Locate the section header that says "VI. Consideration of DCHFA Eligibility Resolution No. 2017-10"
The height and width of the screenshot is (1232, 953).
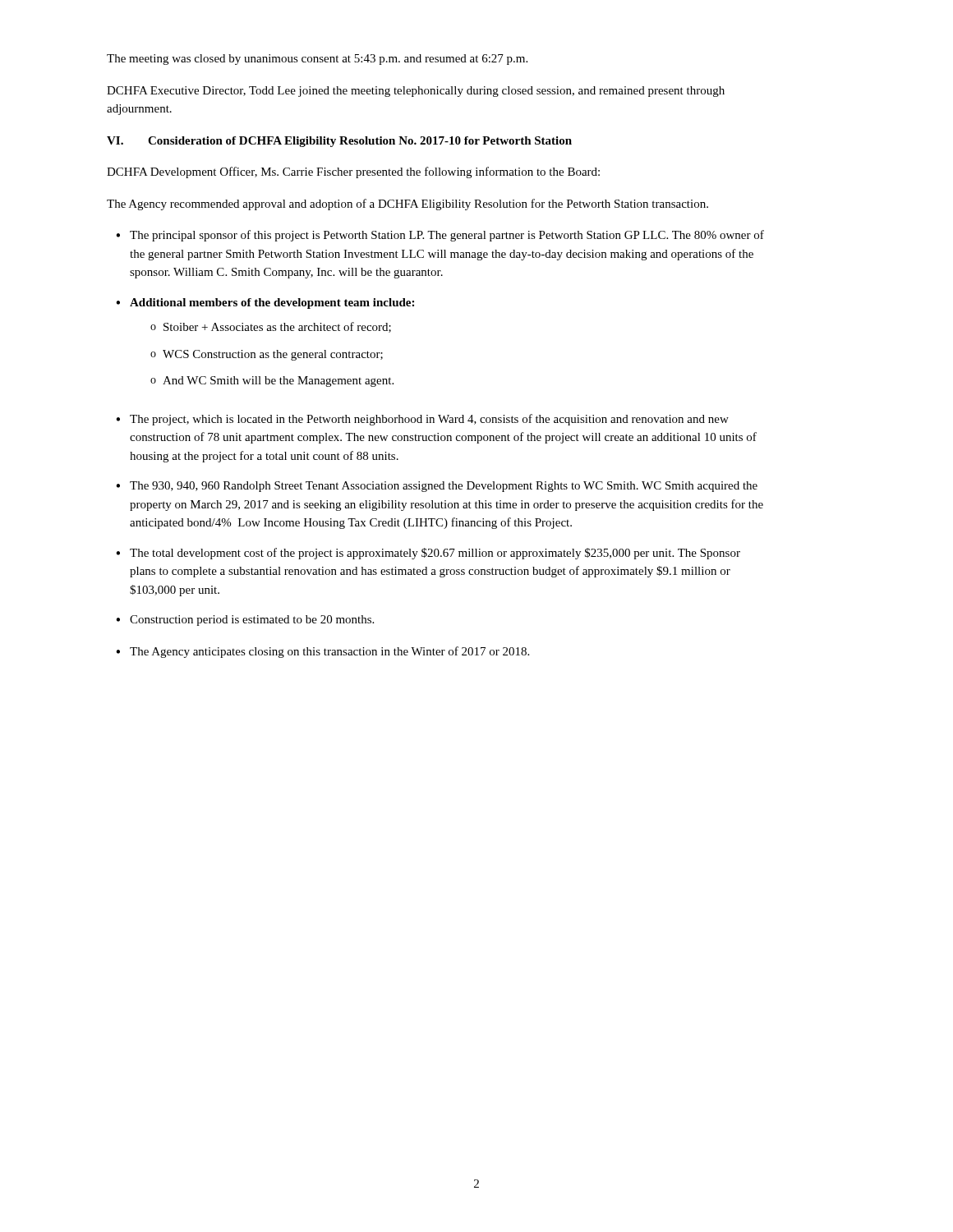339,140
